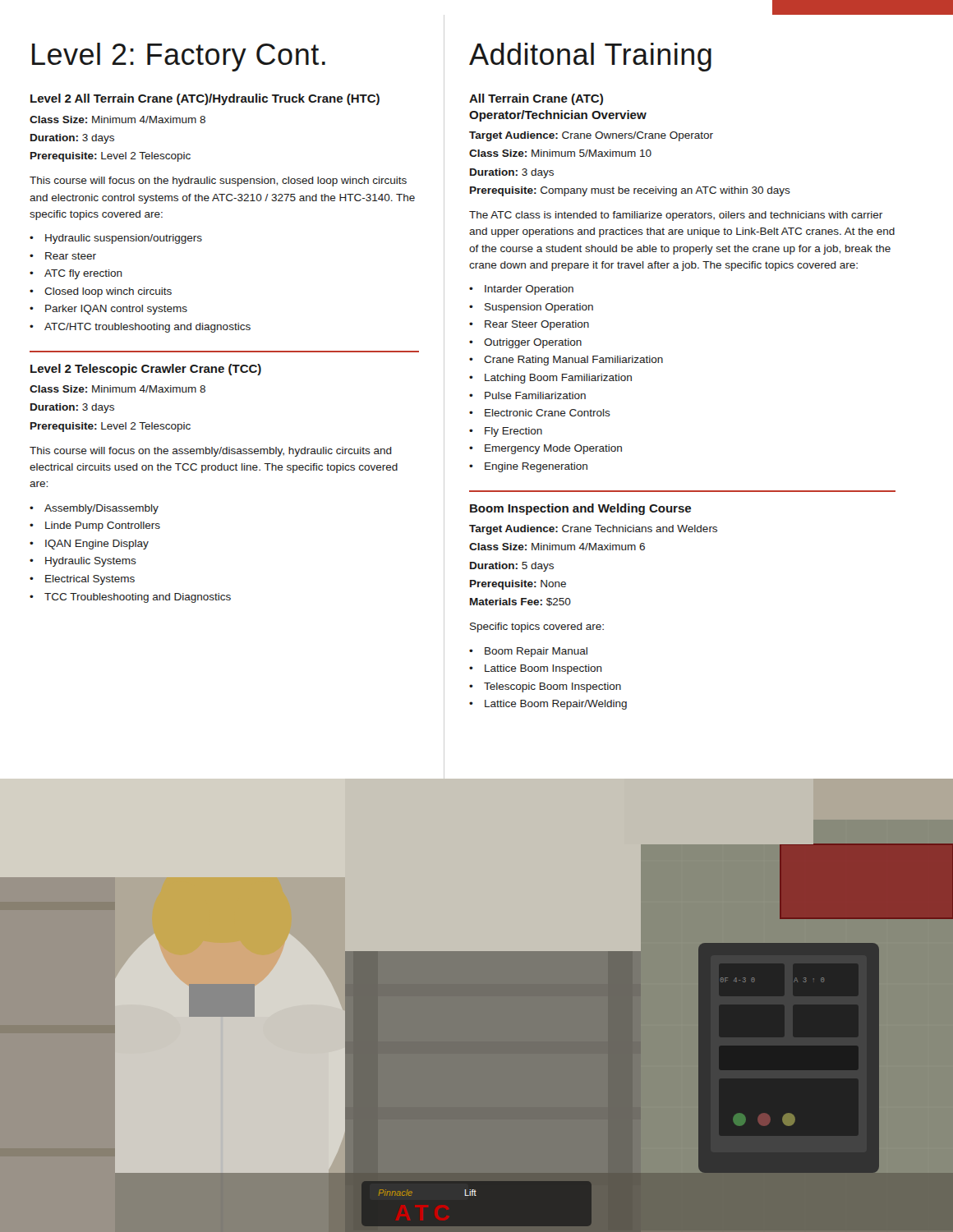This screenshot has width=953, height=1232.
Task: Click on the list item with the text "Fly Erection"
Action: click(513, 431)
